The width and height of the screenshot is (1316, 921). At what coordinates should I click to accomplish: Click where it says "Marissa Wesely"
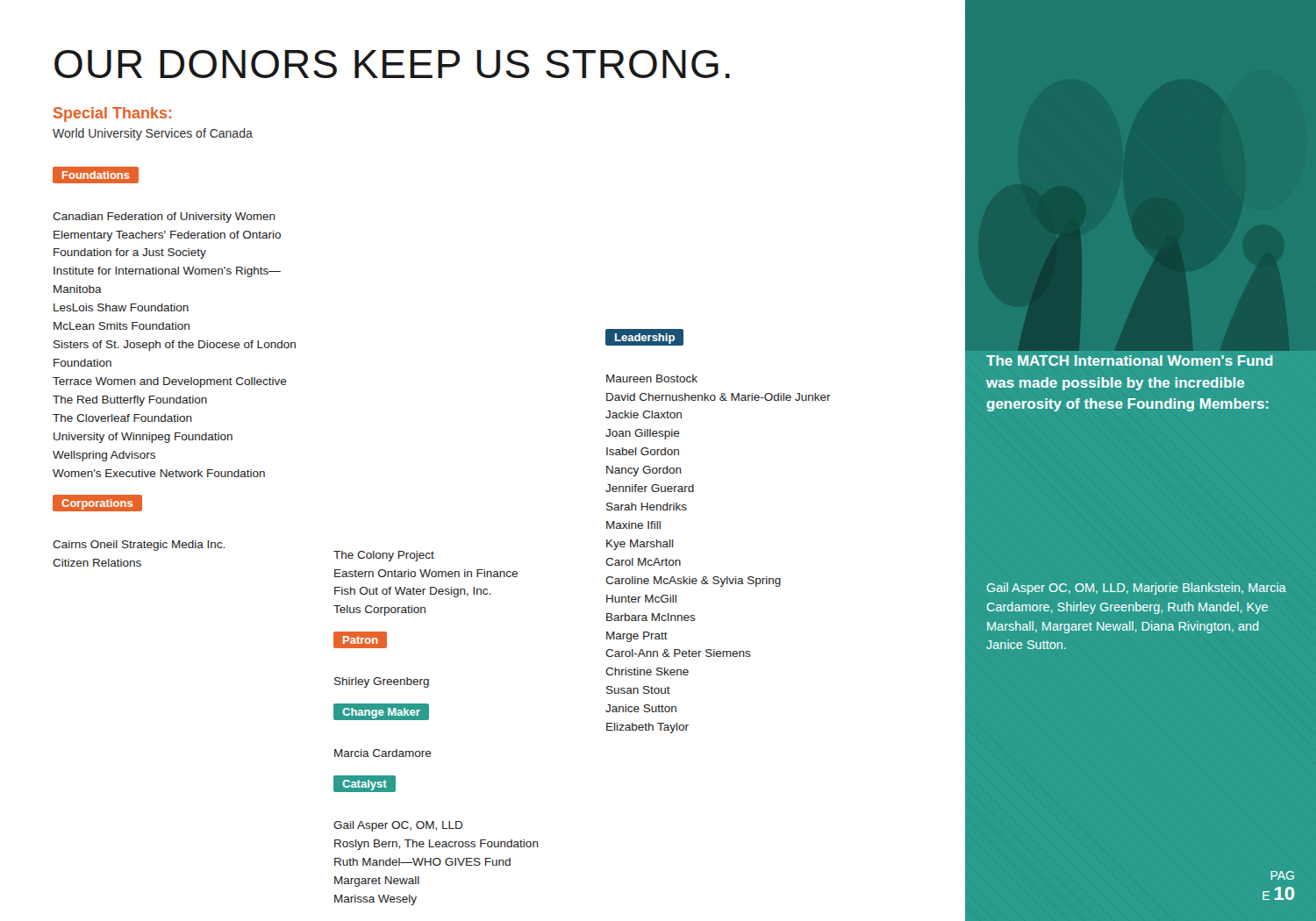pyautogui.click(x=375, y=898)
